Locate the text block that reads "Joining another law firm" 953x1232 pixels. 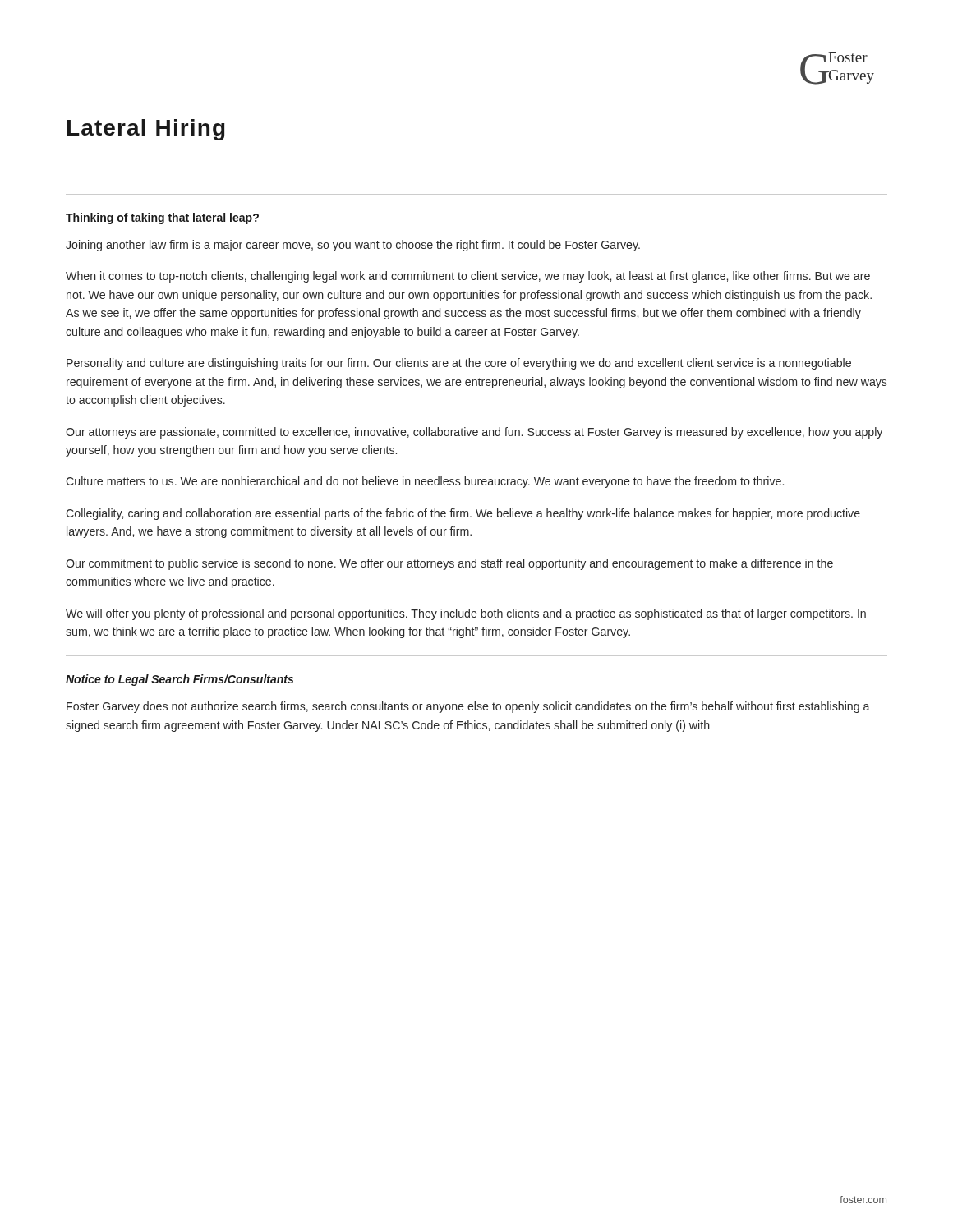[x=353, y=245]
